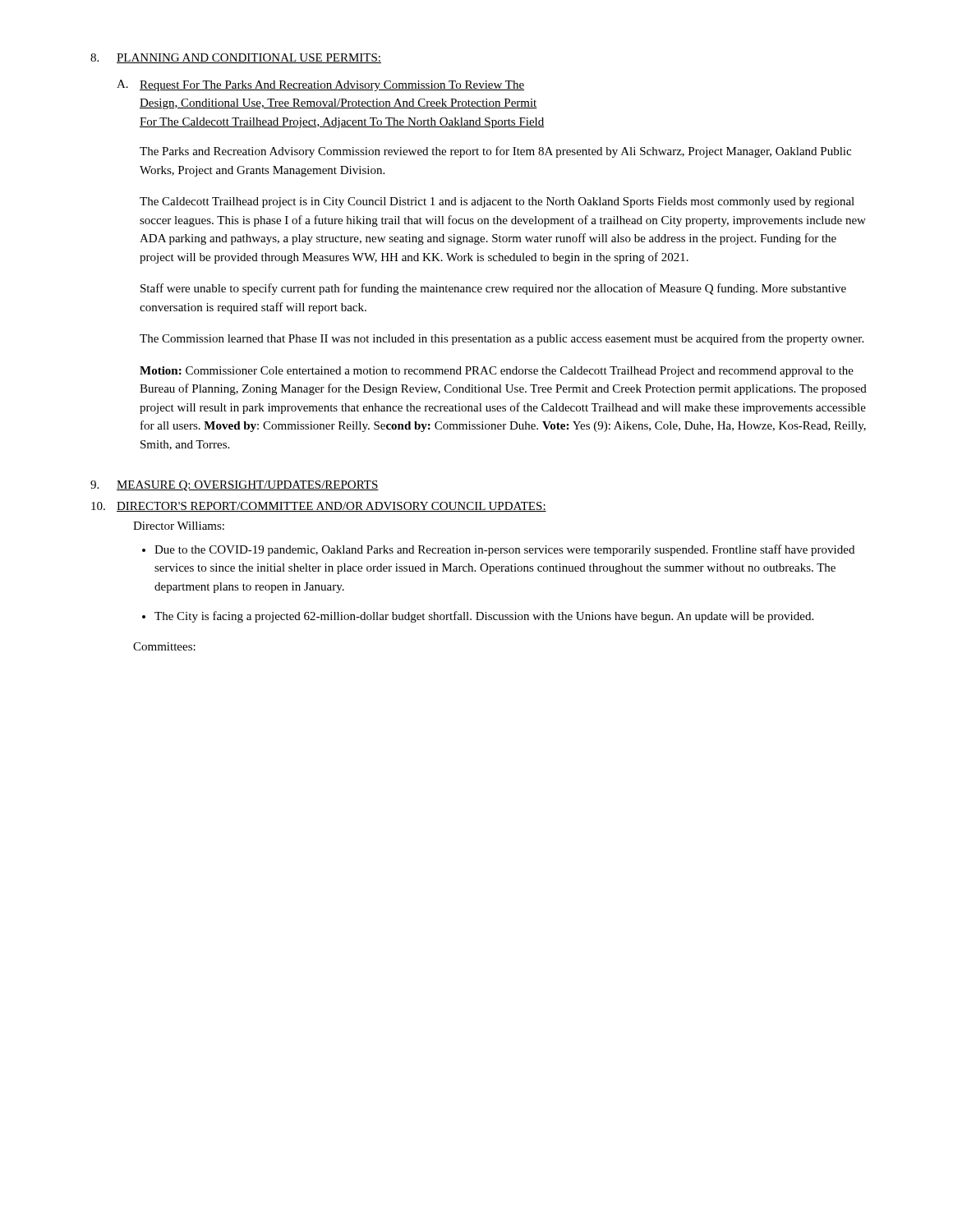Find the list item that says "10. DIRECTOR'S REPORT/COMMITTEE AND/OR ADVISORY COUNCIL"
Viewport: 953px width, 1232px height.
tap(318, 507)
